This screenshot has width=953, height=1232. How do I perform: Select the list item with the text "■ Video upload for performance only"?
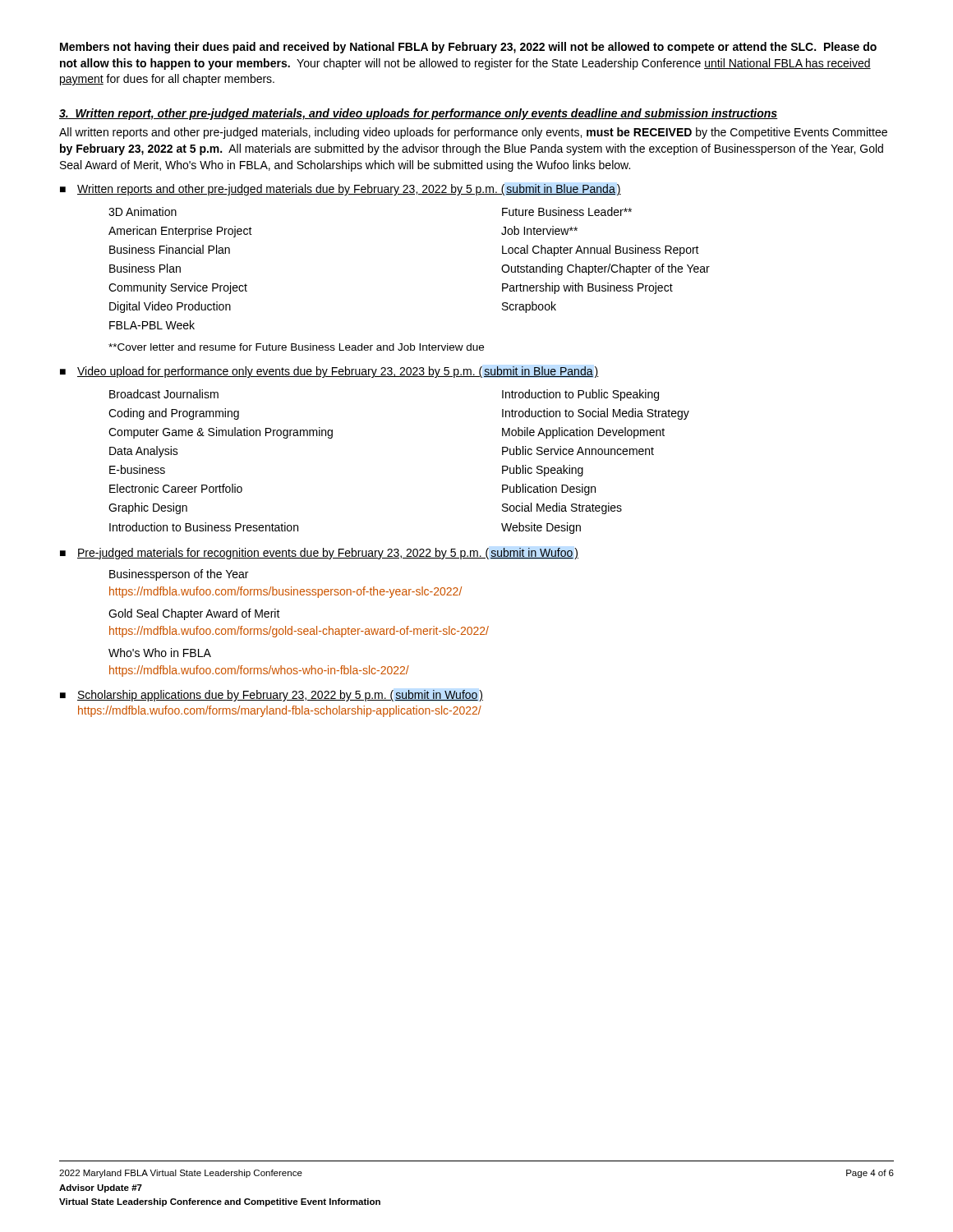[x=329, y=372]
